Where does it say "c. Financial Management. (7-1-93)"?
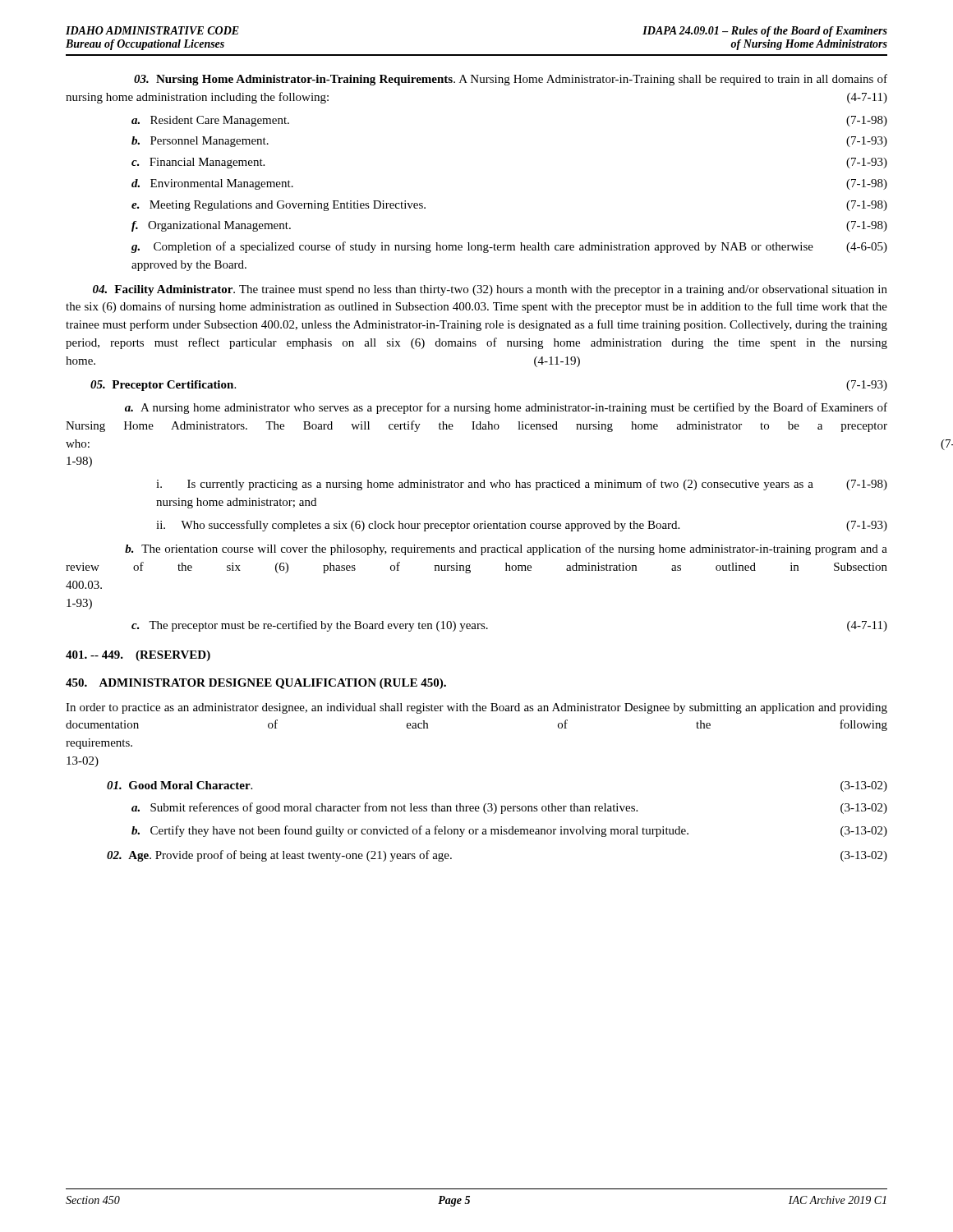This screenshot has width=953, height=1232. (x=203, y=163)
